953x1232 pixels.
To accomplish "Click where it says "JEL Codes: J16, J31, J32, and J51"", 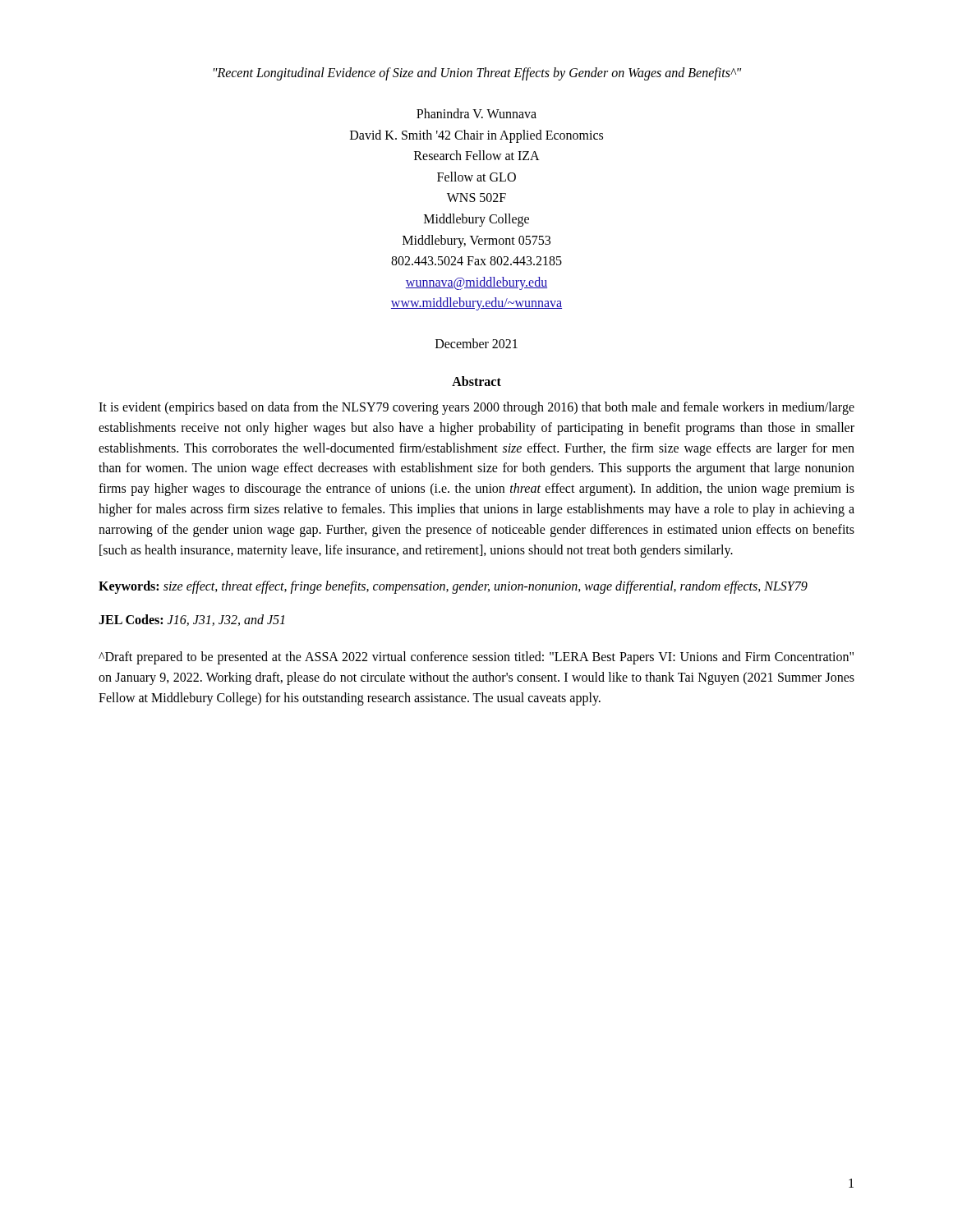I will [x=192, y=620].
